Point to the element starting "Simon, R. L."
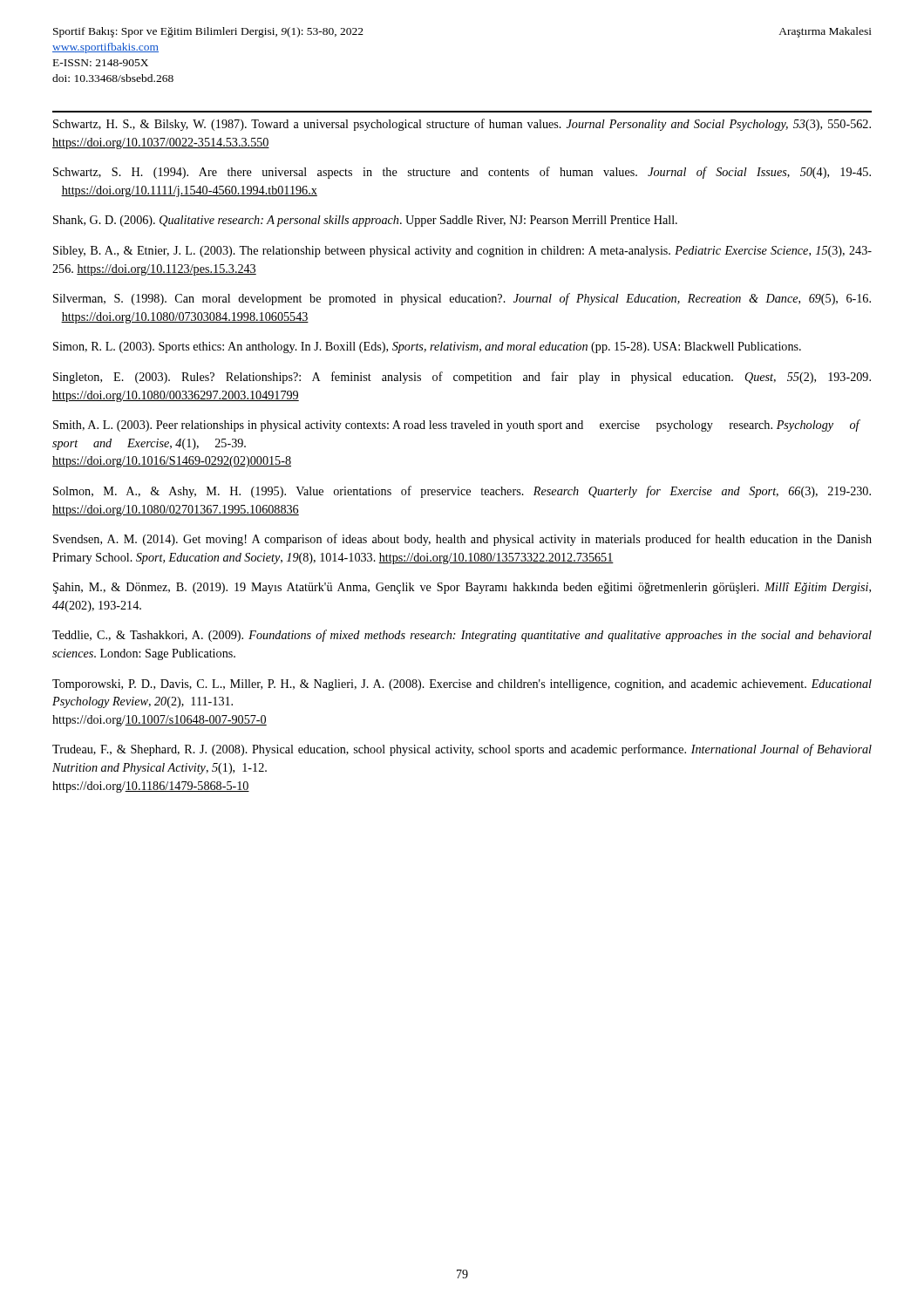Viewport: 924px width, 1308px height. point(427,346)
